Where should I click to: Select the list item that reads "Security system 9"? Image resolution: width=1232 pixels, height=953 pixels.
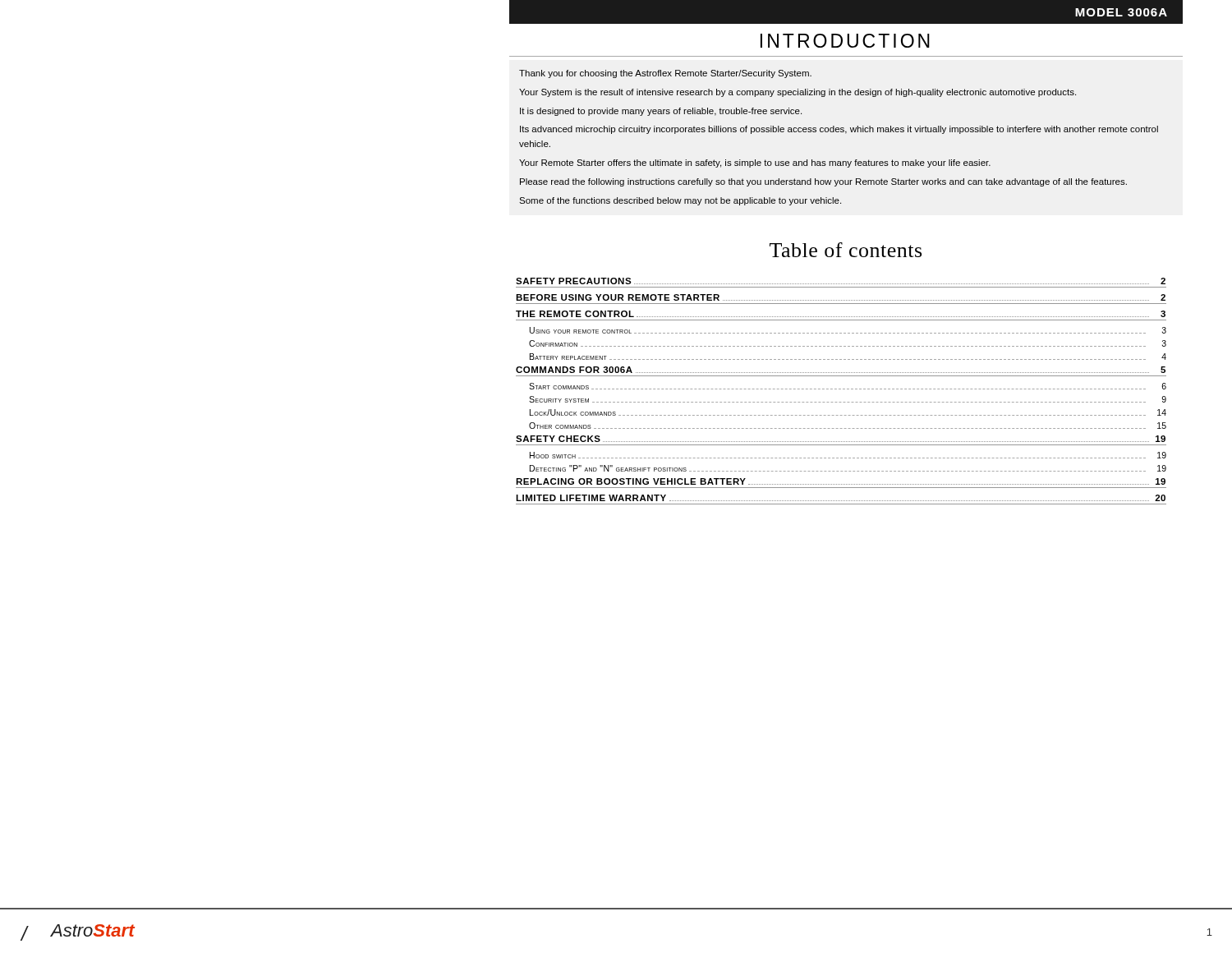848,399
